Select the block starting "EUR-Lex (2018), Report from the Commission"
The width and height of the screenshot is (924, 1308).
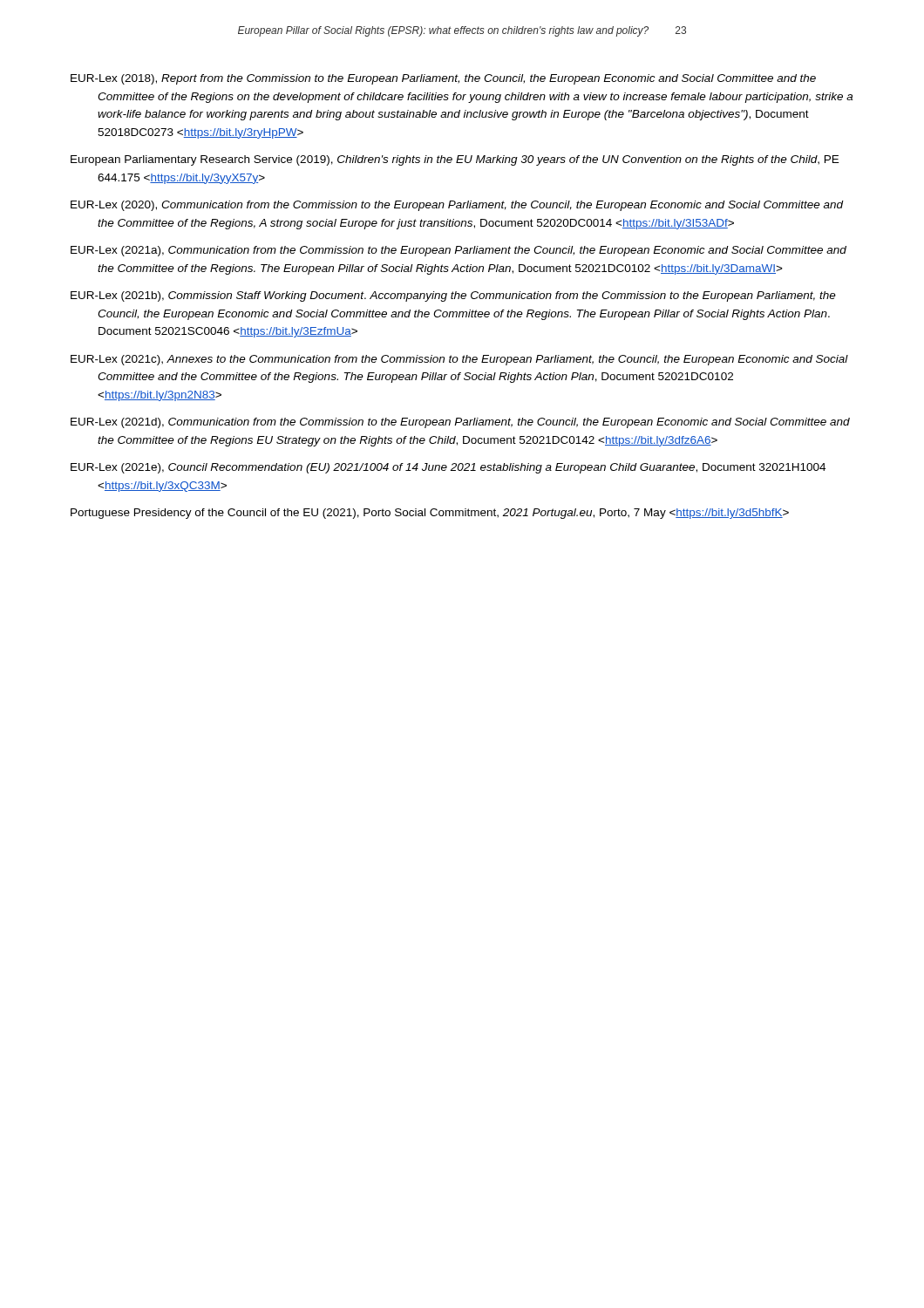coord(461,105)
